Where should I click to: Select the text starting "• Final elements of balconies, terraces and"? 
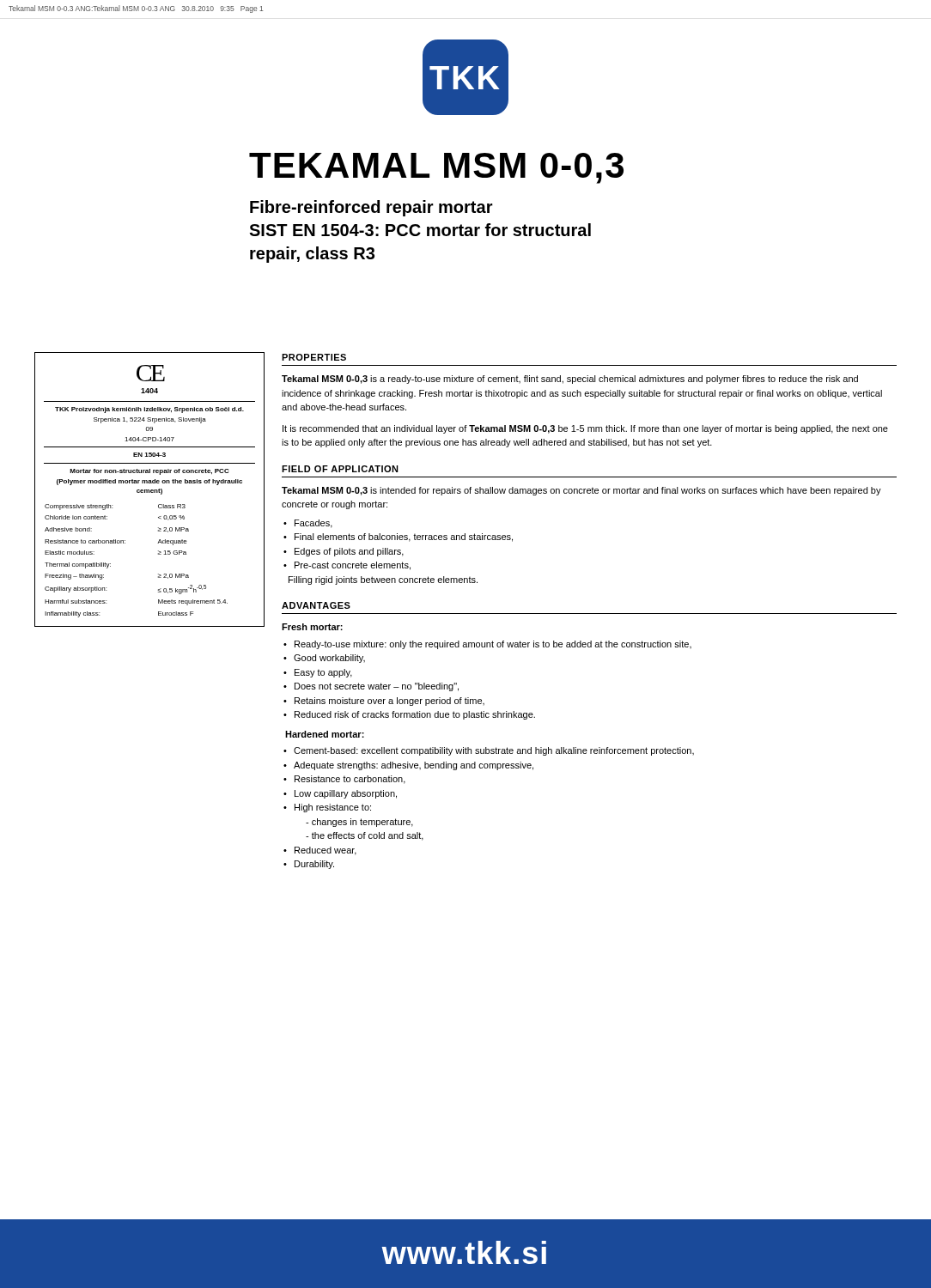pyautogui.click(x=399, y=537)
